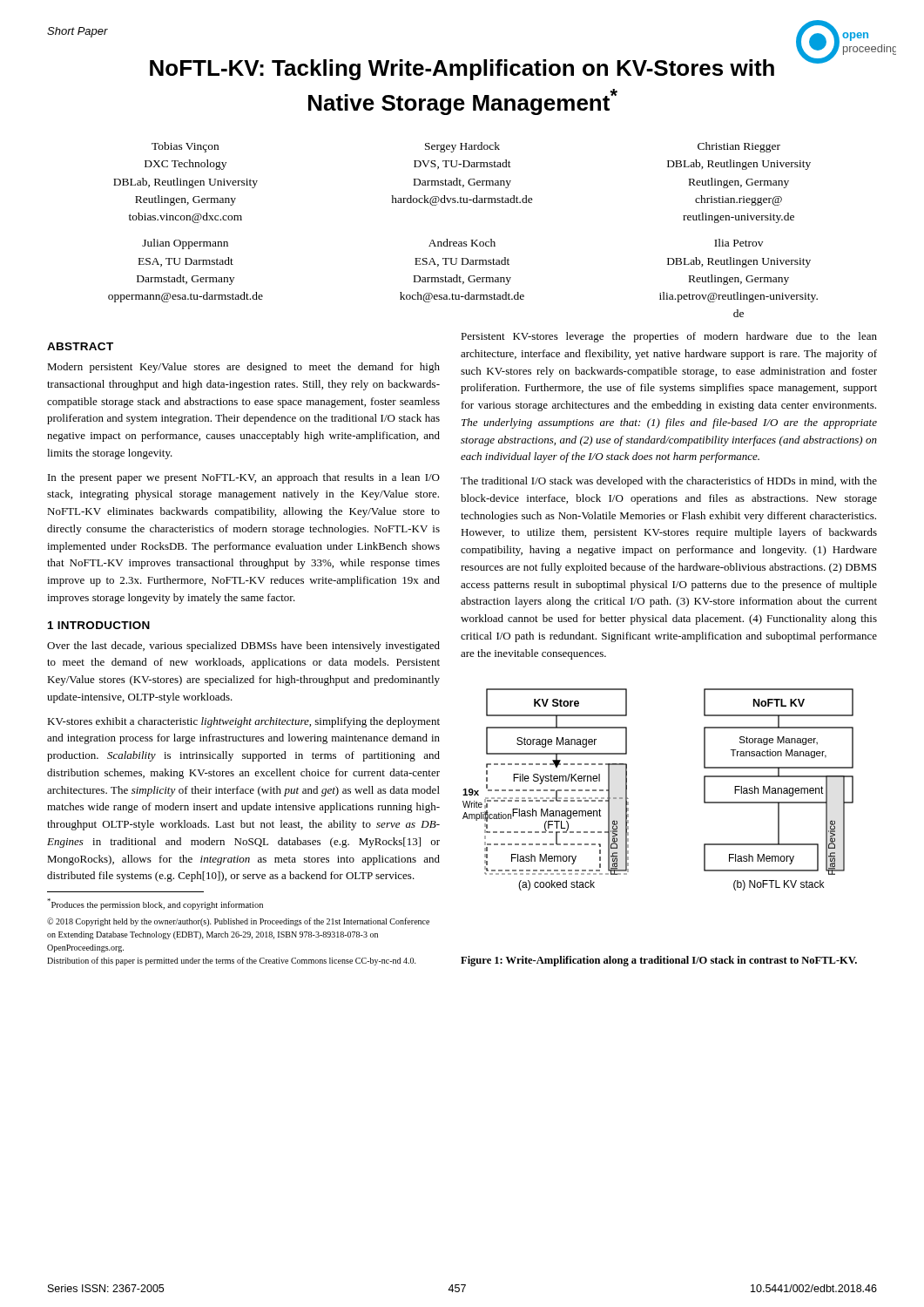
Task: Click on the text starting "The traditional I/O stack was"
Action: pyautogui.click(x=669, y=567)
